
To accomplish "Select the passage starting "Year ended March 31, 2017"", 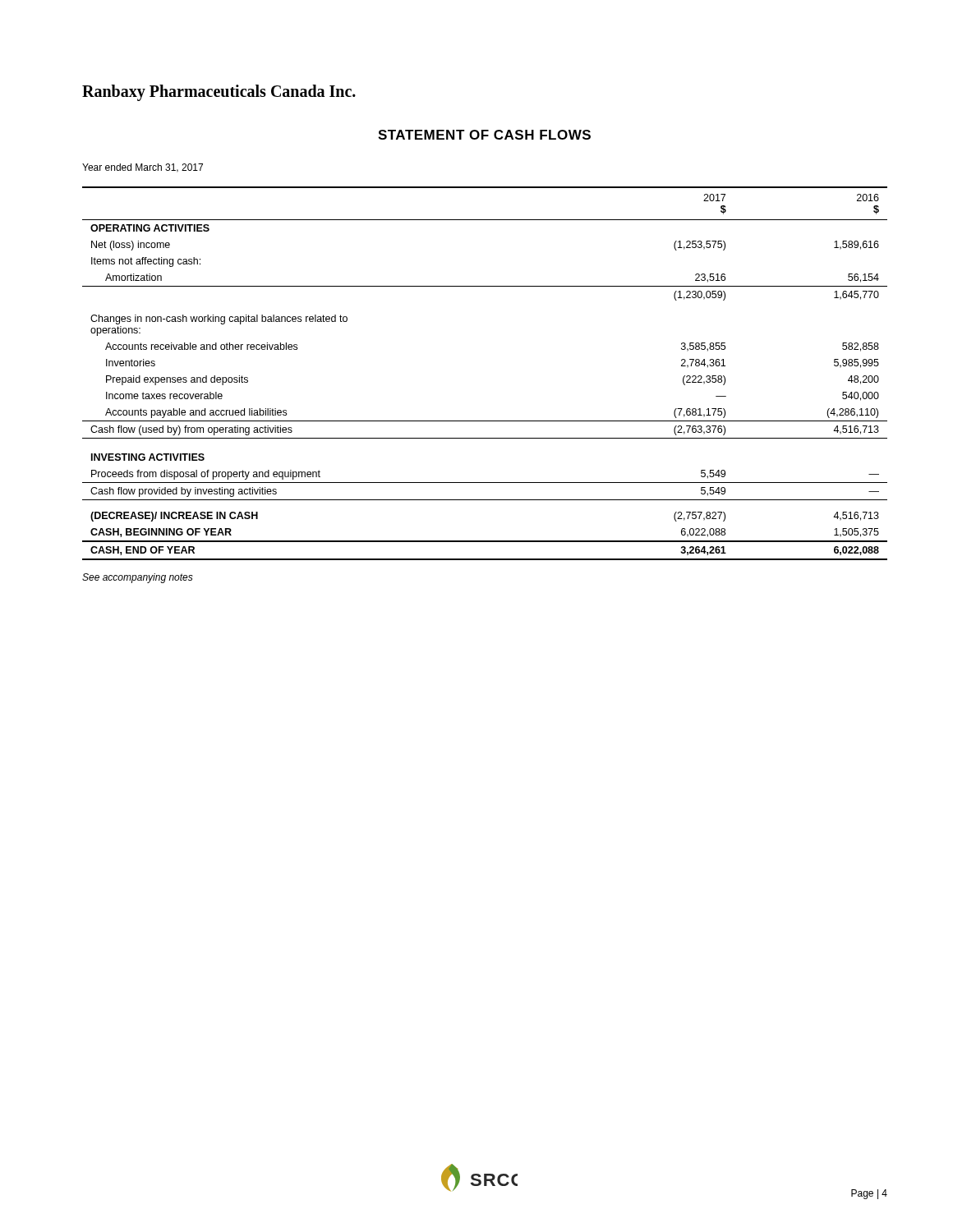I will point(143,168).
